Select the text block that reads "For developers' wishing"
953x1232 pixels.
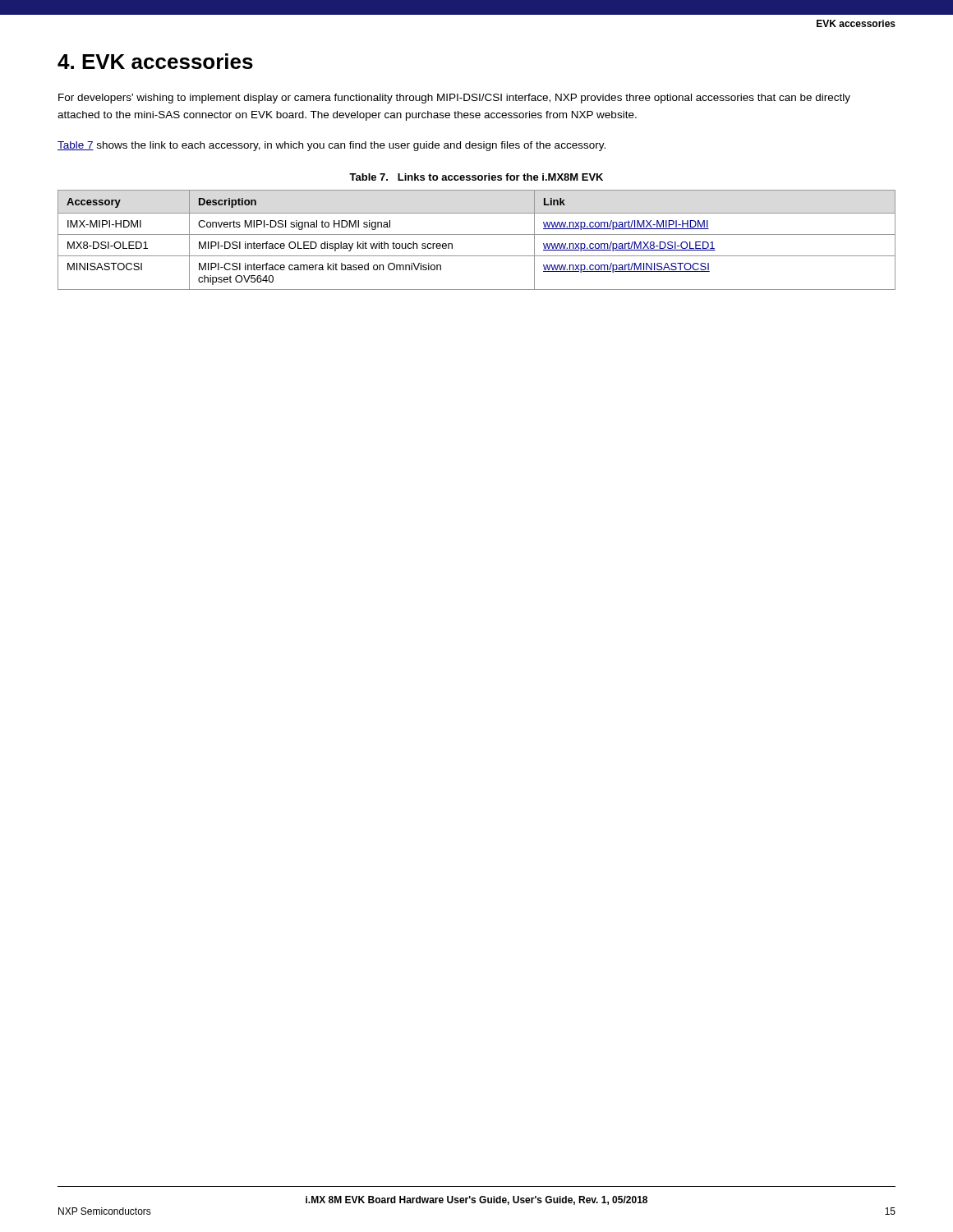pyautogui.click(x=454, y=106)
